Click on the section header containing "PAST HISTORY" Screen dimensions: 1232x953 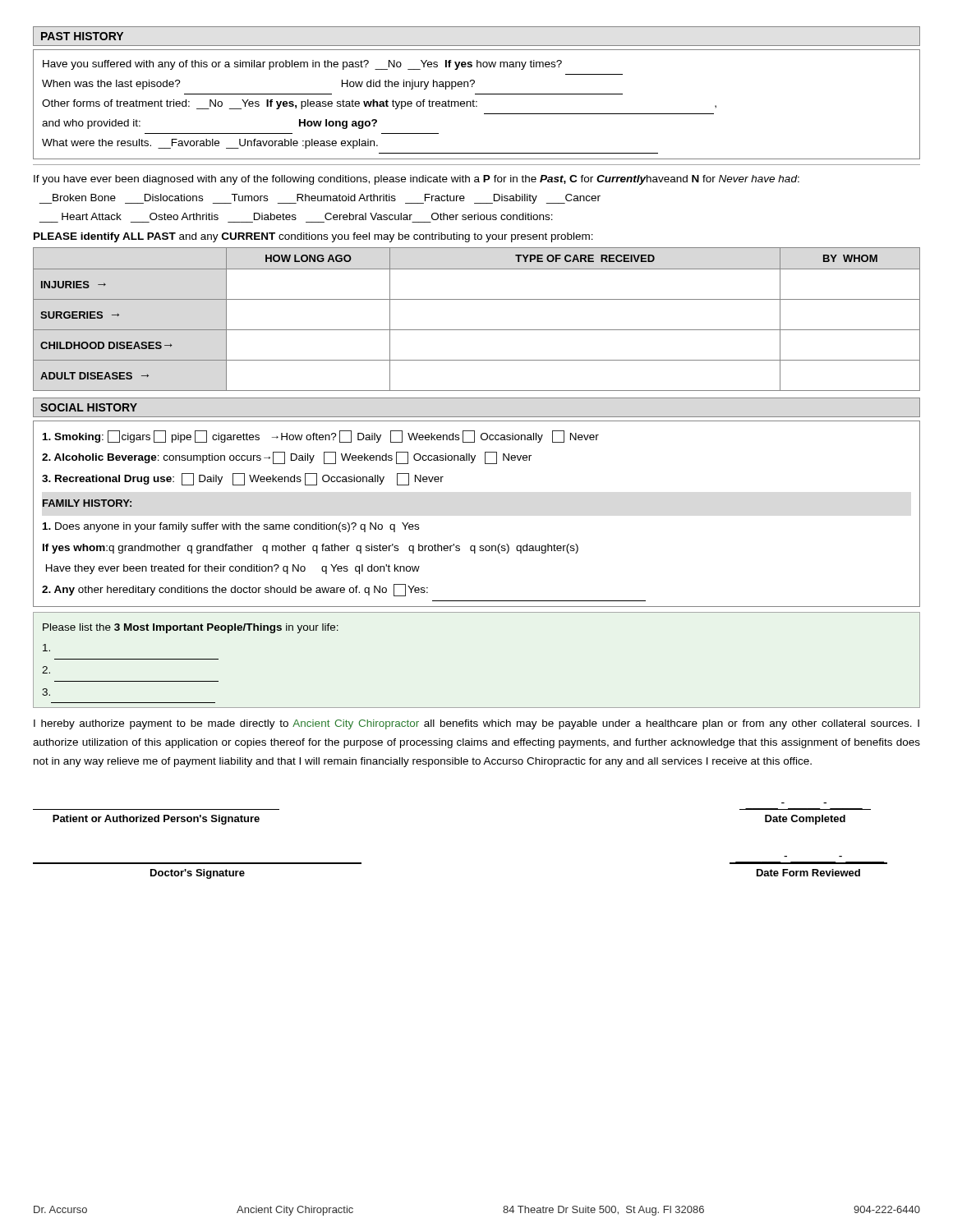coord(82,36)
